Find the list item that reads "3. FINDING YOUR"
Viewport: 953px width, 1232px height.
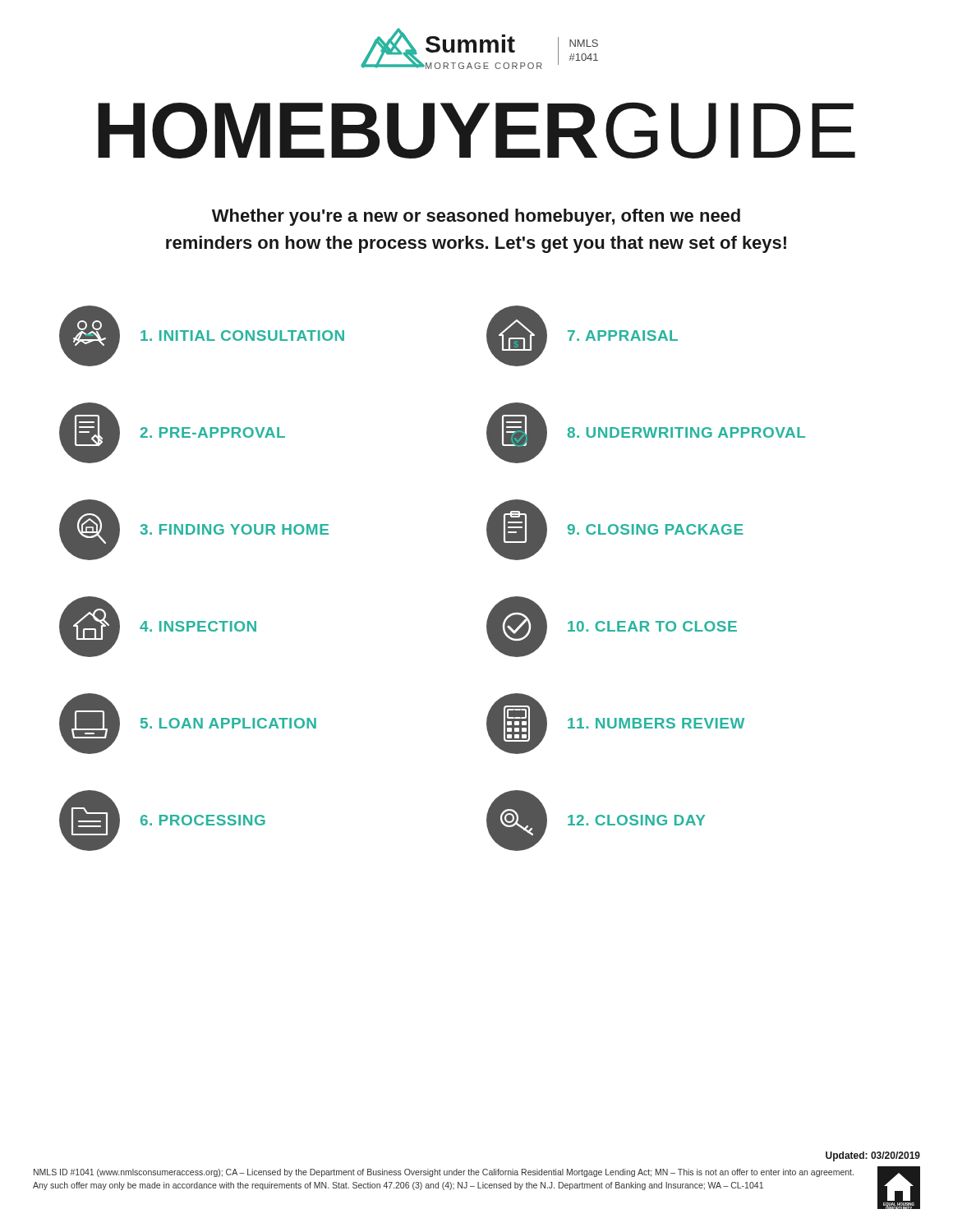tap(194, 530)
